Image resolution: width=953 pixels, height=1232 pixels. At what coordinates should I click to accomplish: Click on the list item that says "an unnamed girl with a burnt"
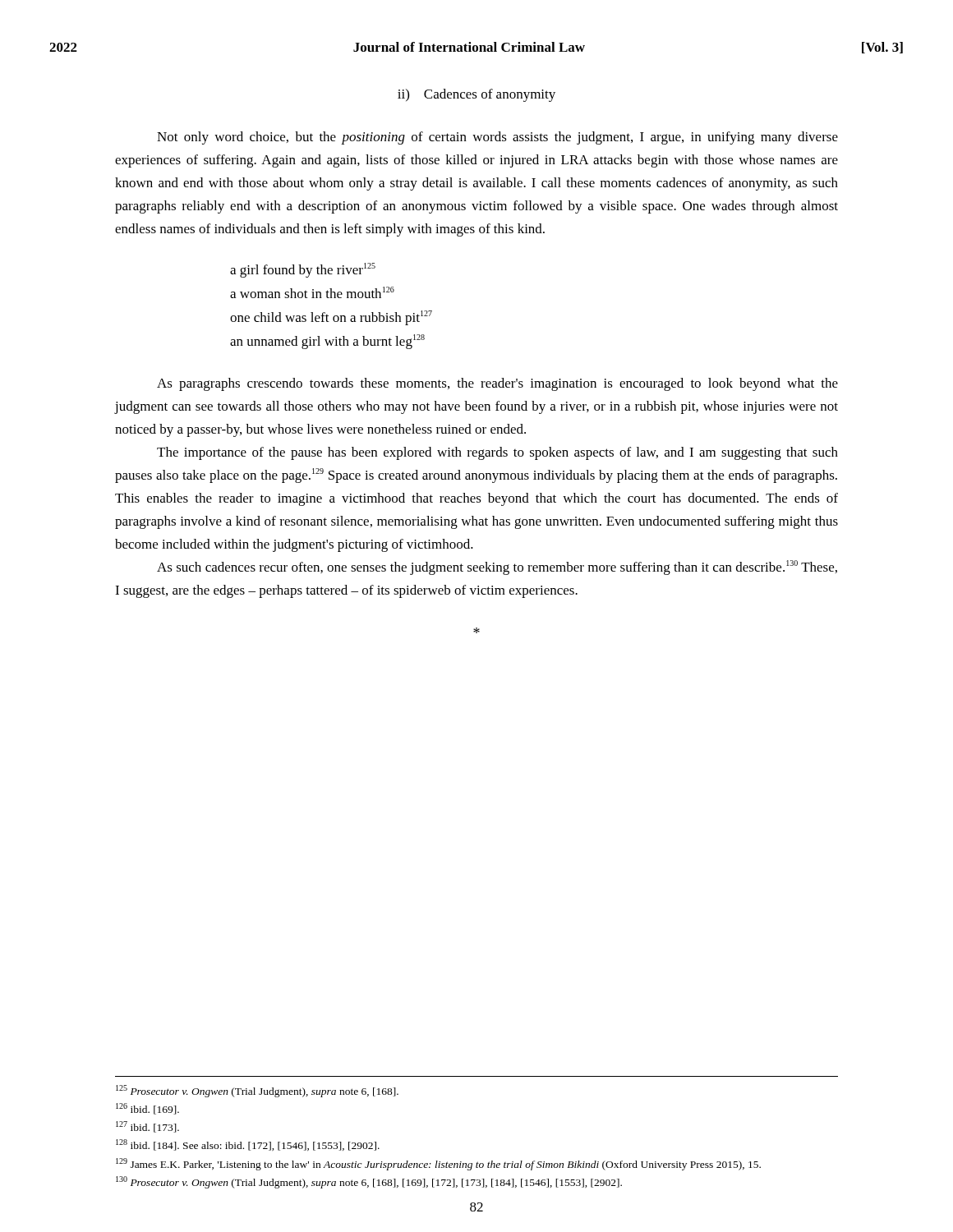pos(327,341)
